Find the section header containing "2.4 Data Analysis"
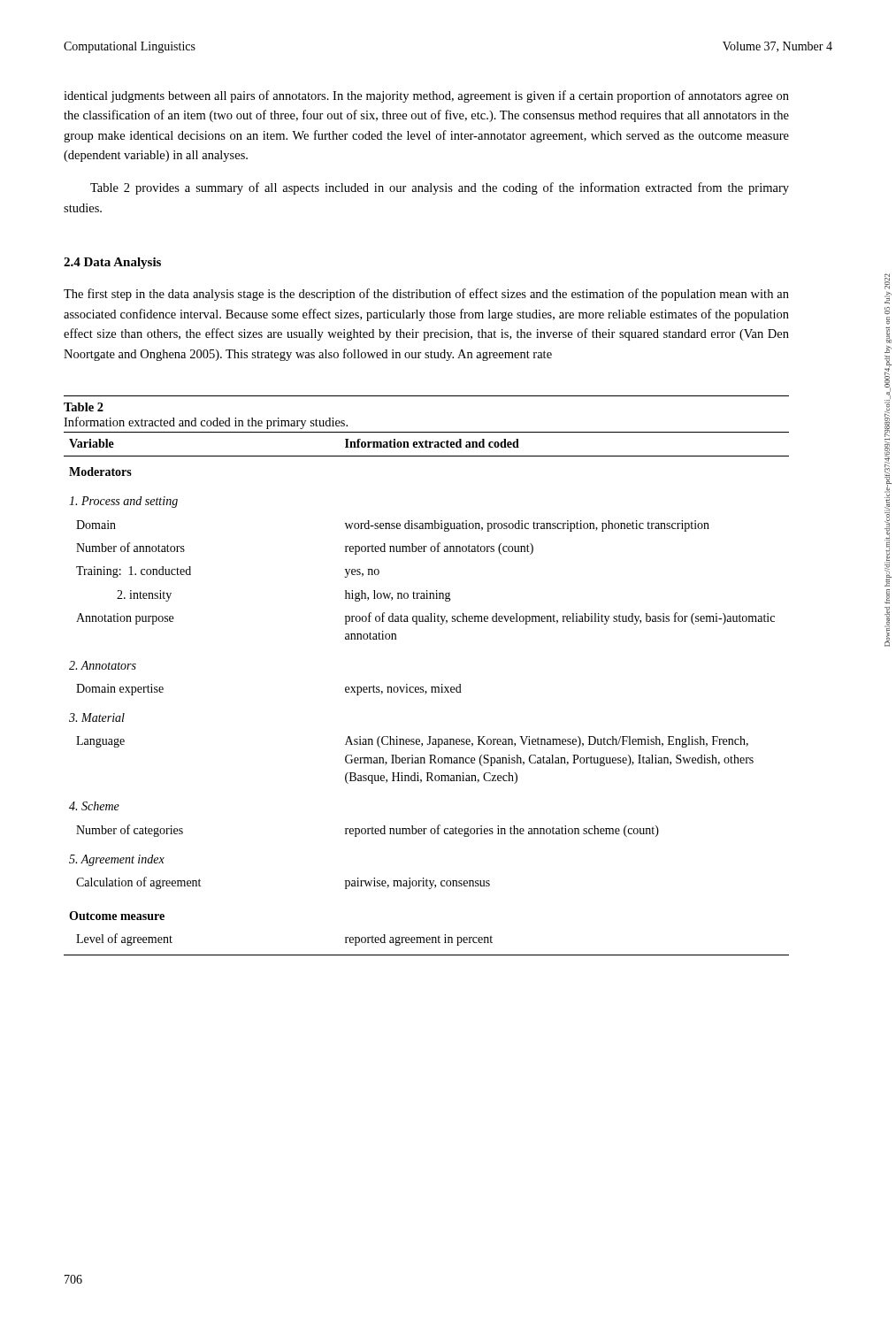The height and width of the screenshot is (1327, 896). click(113, 262)
